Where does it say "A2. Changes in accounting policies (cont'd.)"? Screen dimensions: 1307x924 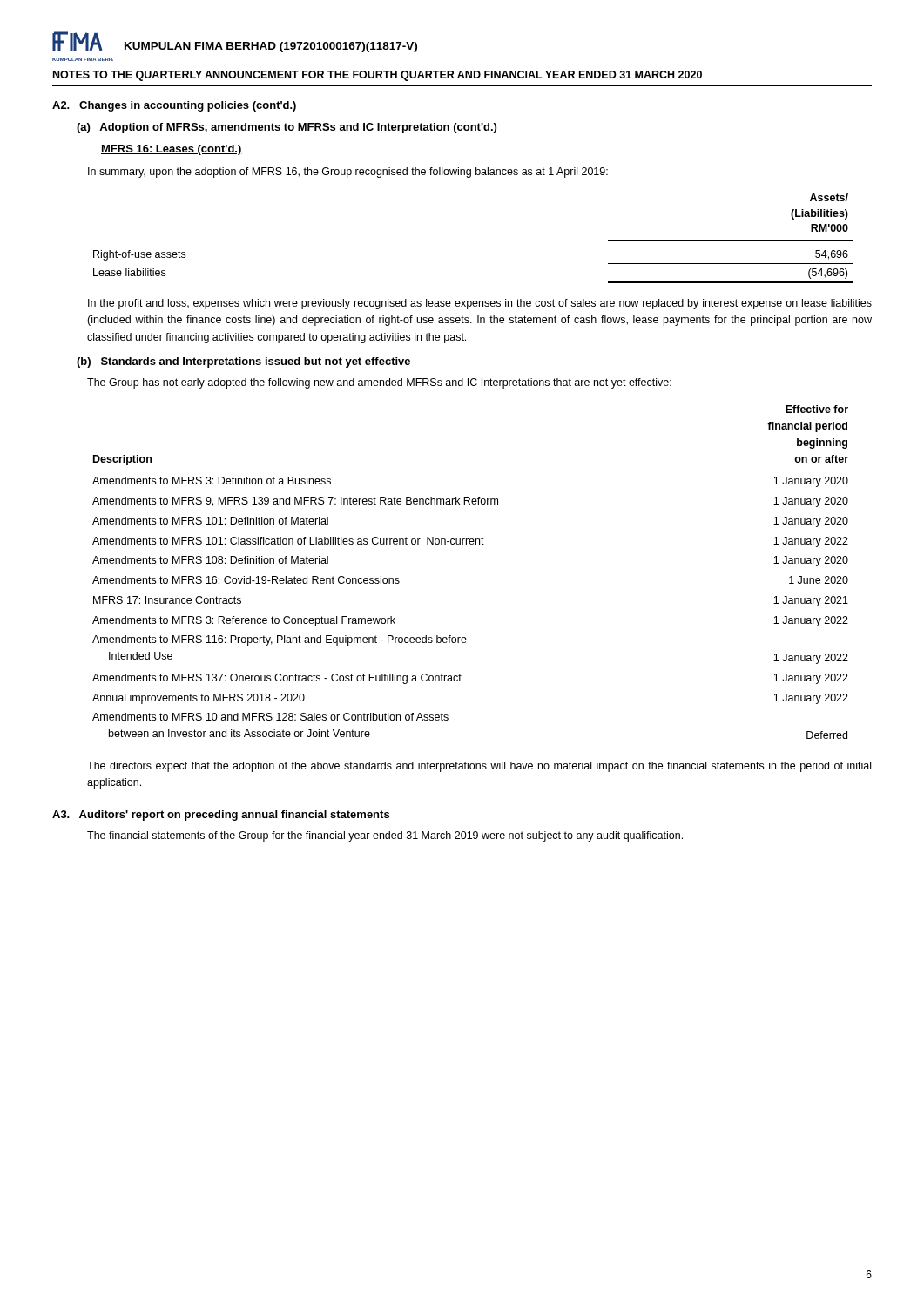[x=174, y=105]
